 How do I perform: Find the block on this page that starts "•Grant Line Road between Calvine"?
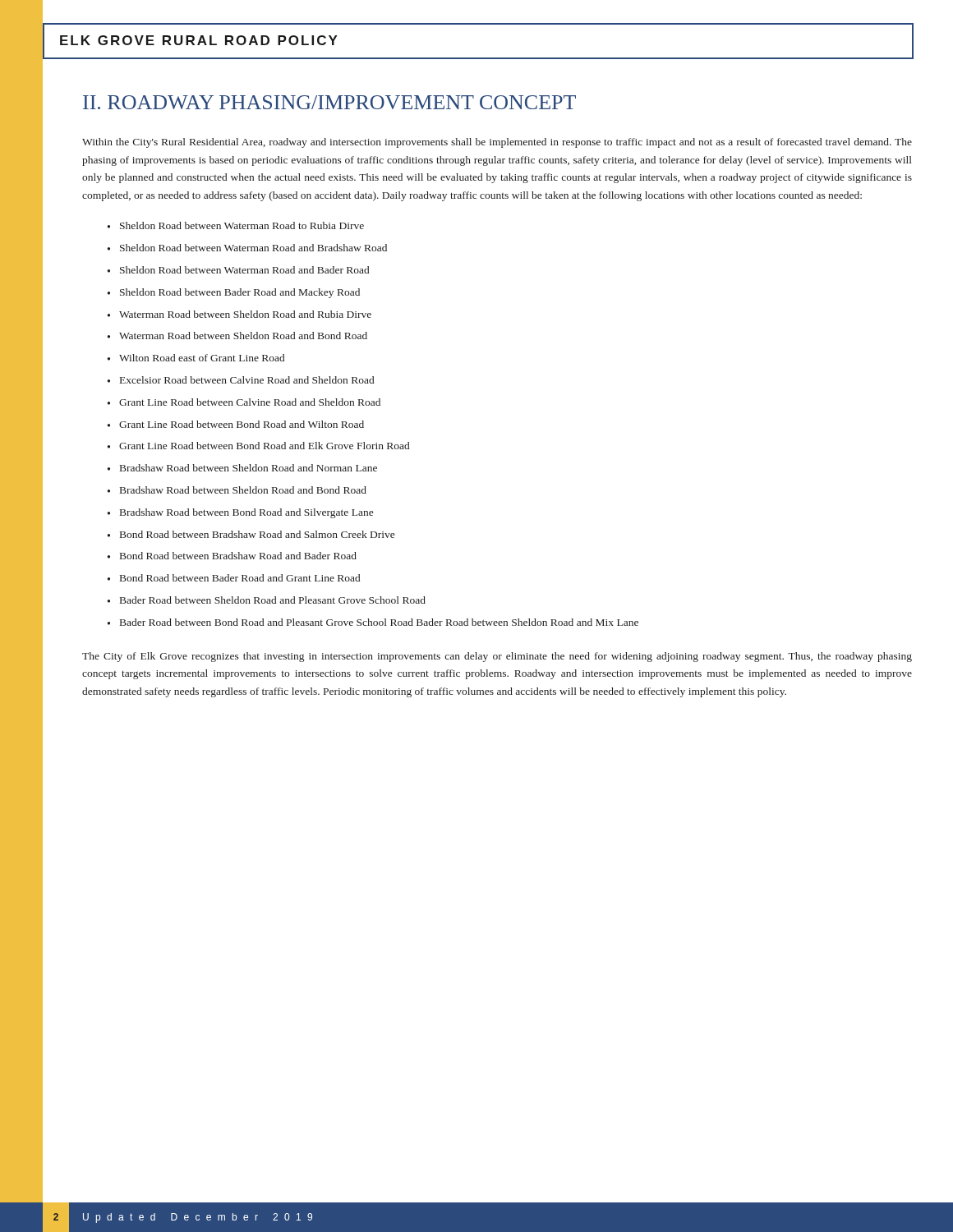[244, 403]
